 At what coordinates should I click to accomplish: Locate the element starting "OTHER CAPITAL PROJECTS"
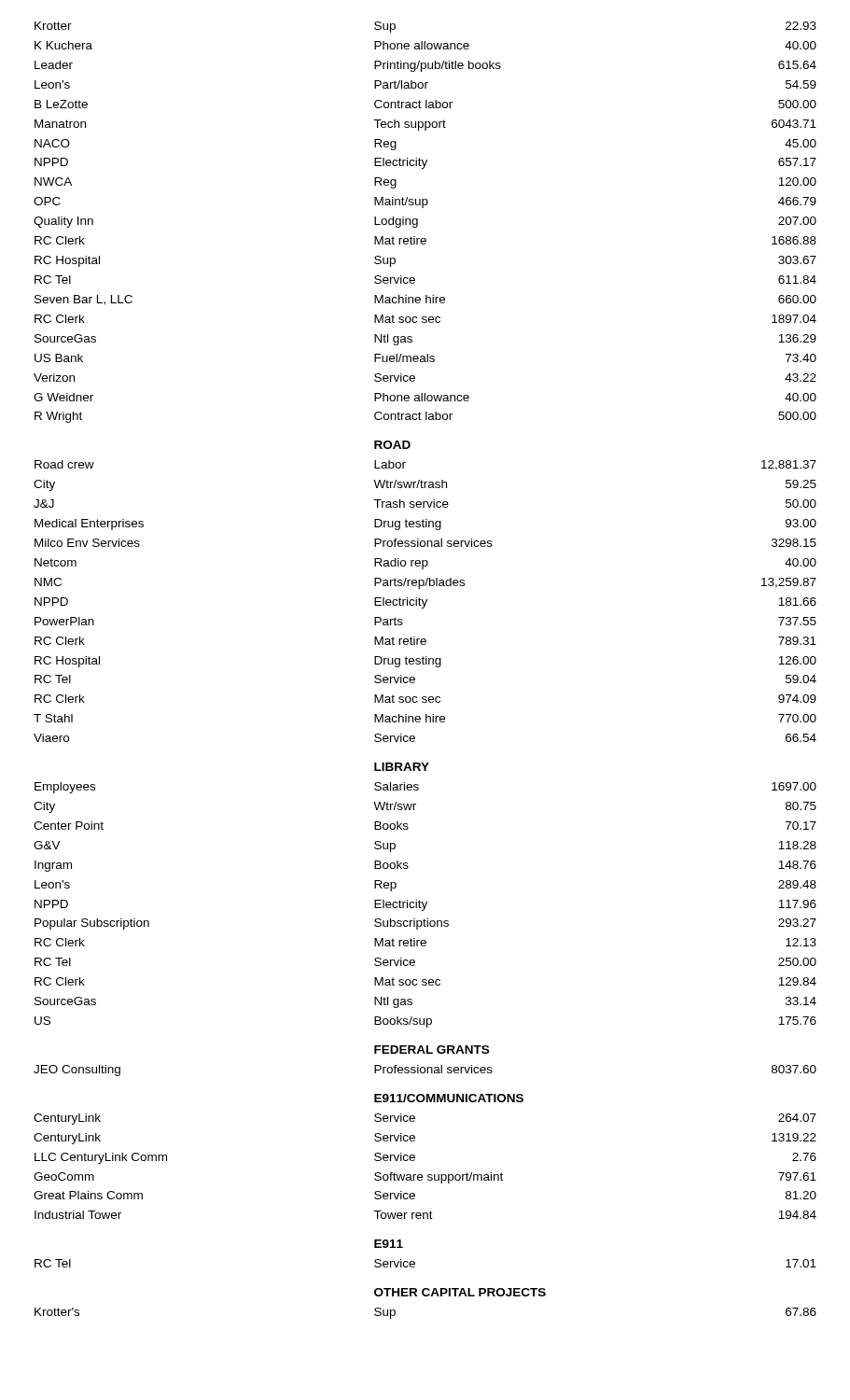point(425,1293)
